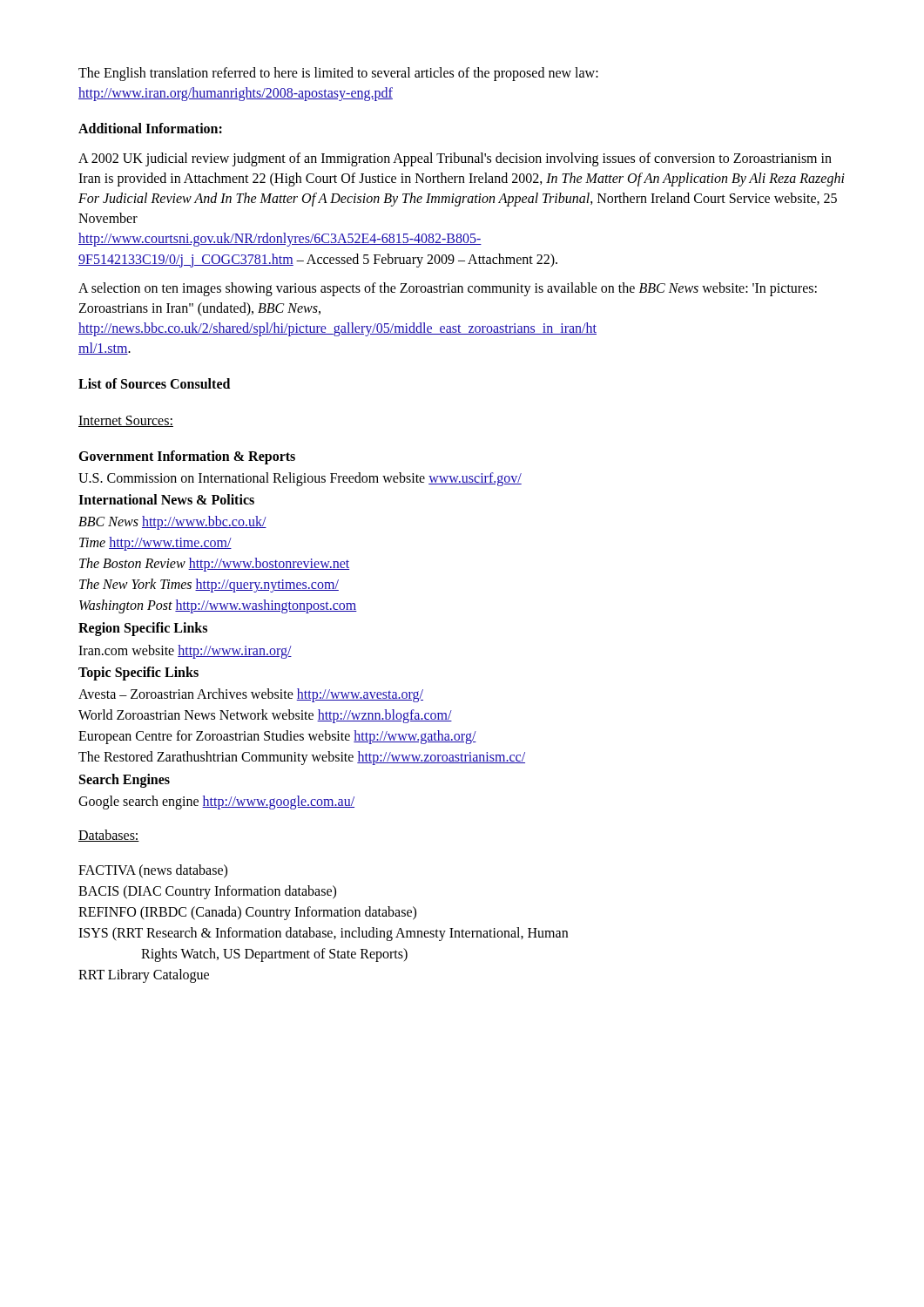Point to the region starting "Time http://www.time.com/"
The image size is (924, 1307).
click(x=155, y=543)
